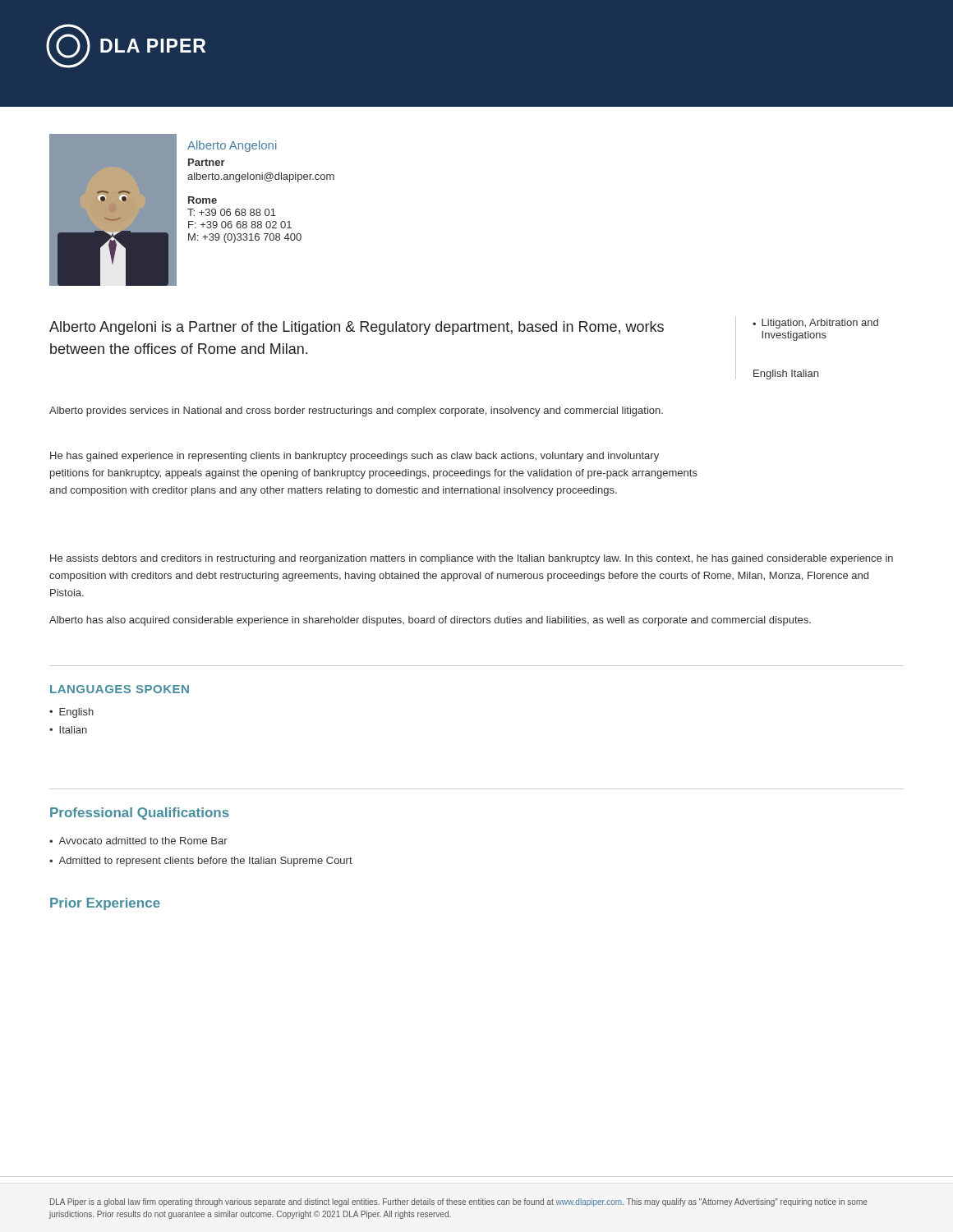Click where it says "LANGUAGES SPOKEN"
This screenshot has width=953, height=1232.
(x=120, y=689)
